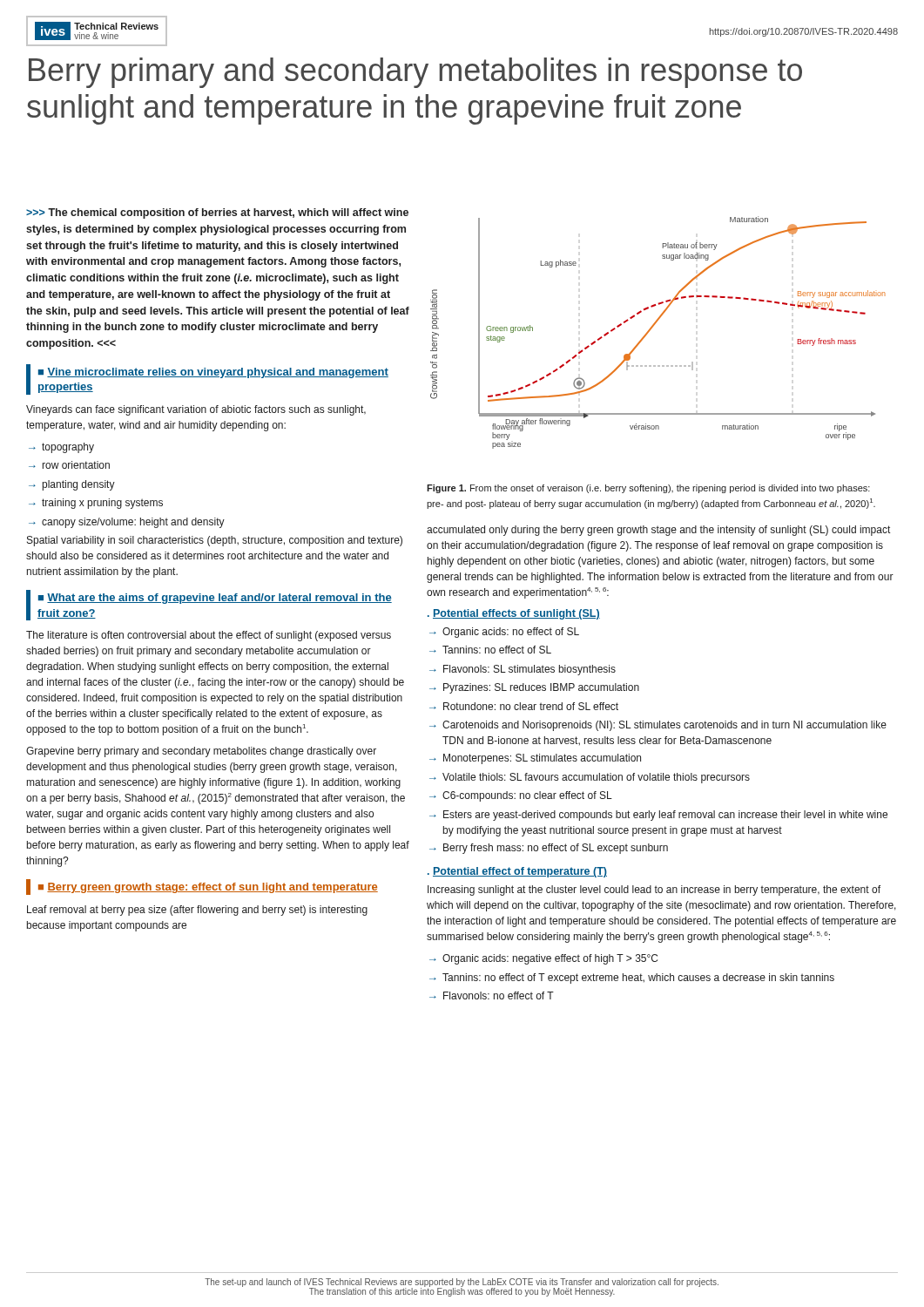Find the region starting "Leaf removal at berry"
The width and height of the screenshot is (924, 1307).
[197, 918]
